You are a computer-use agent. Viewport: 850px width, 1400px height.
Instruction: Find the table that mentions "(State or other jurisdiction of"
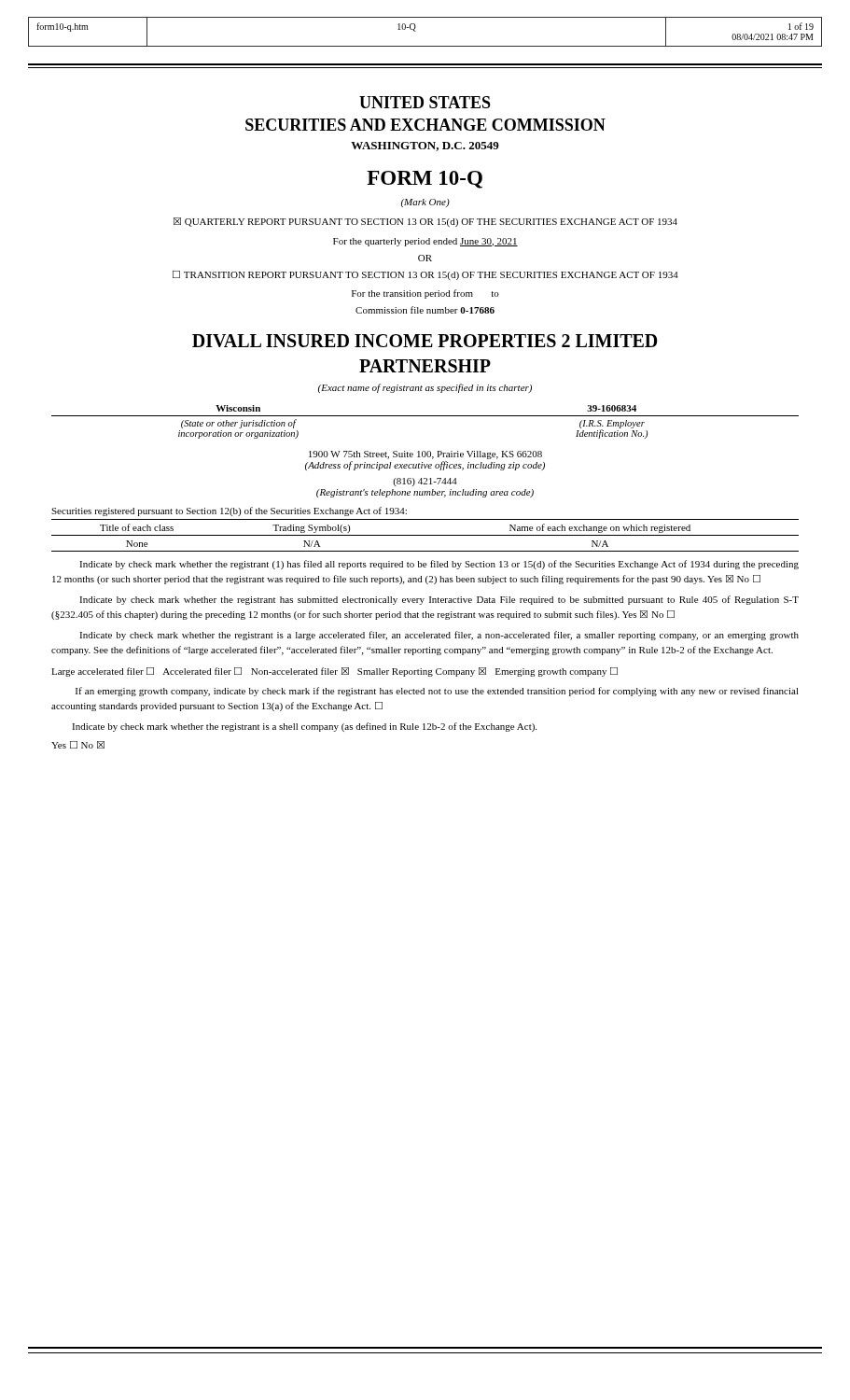click(x=425, y=420)
